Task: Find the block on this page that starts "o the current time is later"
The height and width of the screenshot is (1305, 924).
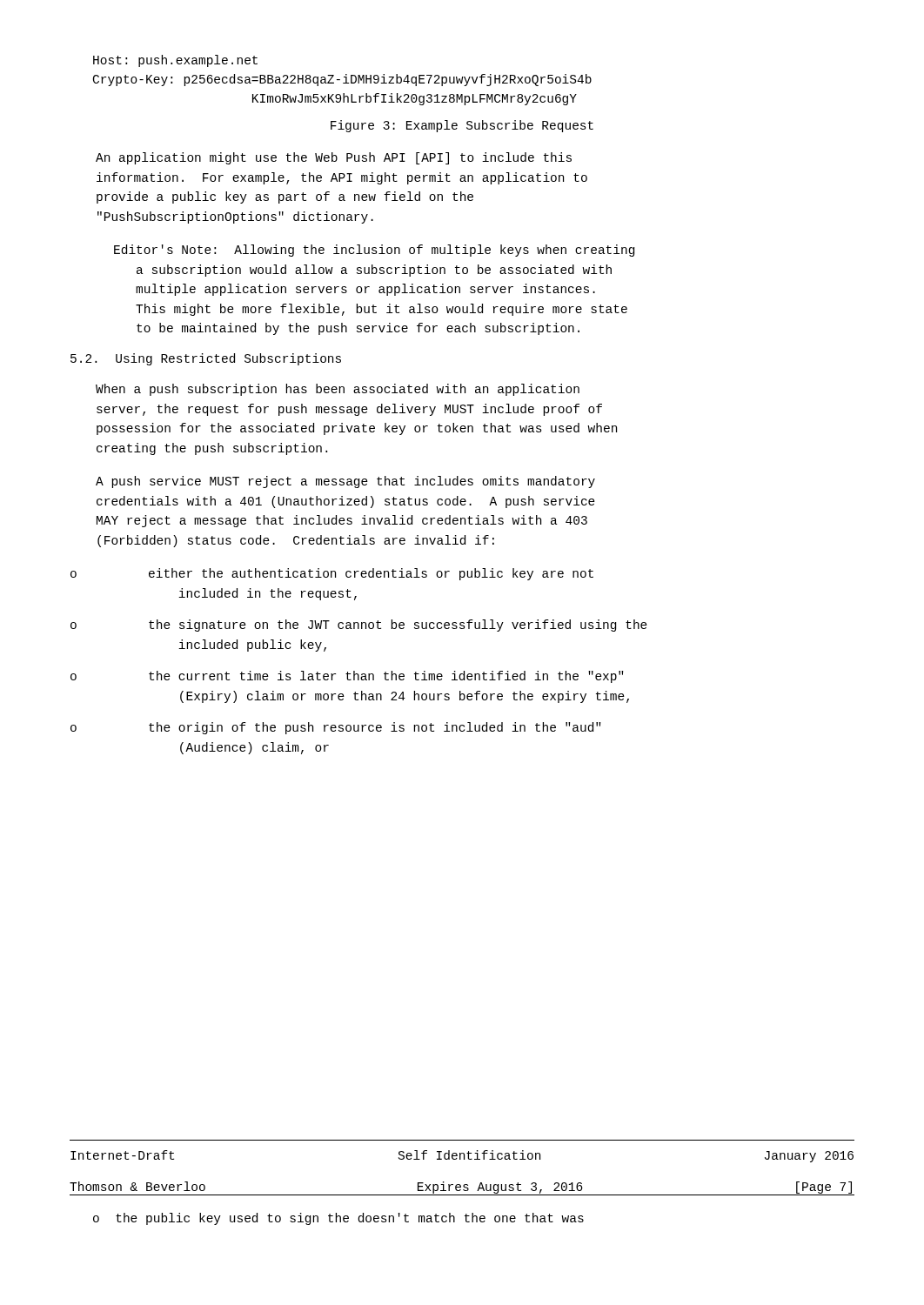Action: coord(462,687)
